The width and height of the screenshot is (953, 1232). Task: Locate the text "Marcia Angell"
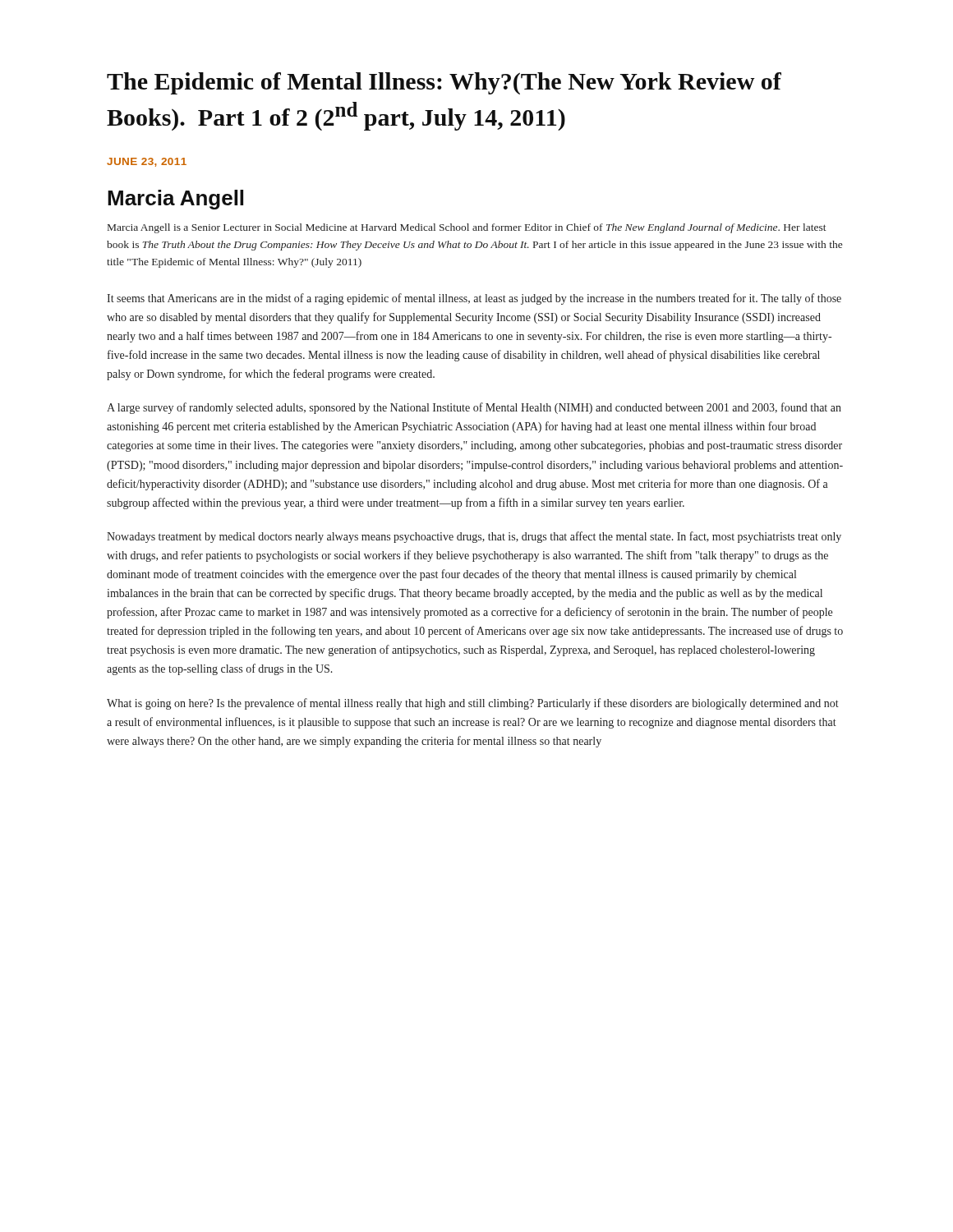pos(175,200)
